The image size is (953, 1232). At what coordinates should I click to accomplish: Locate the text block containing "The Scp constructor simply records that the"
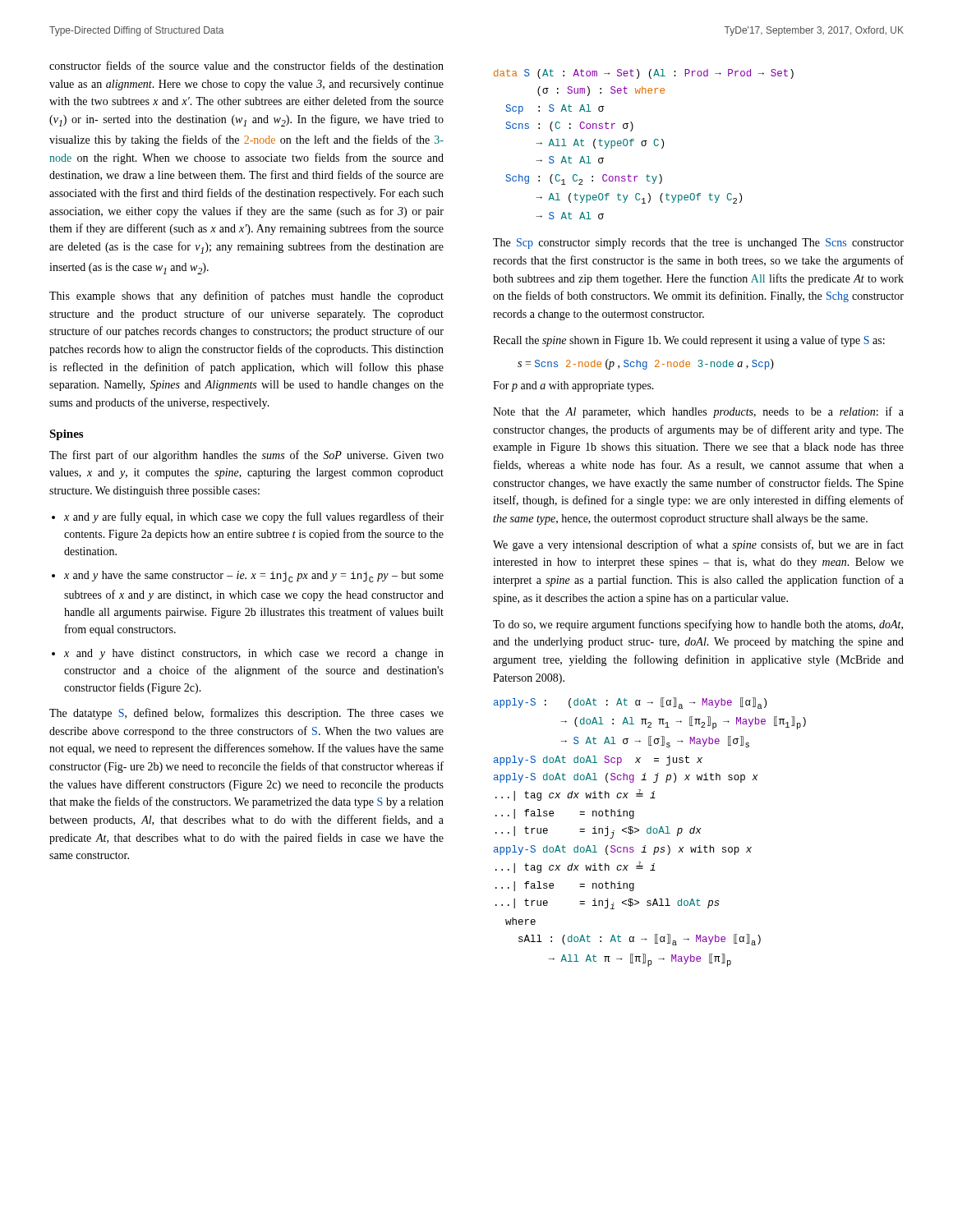pyautogui.click(x=698, y=279)
